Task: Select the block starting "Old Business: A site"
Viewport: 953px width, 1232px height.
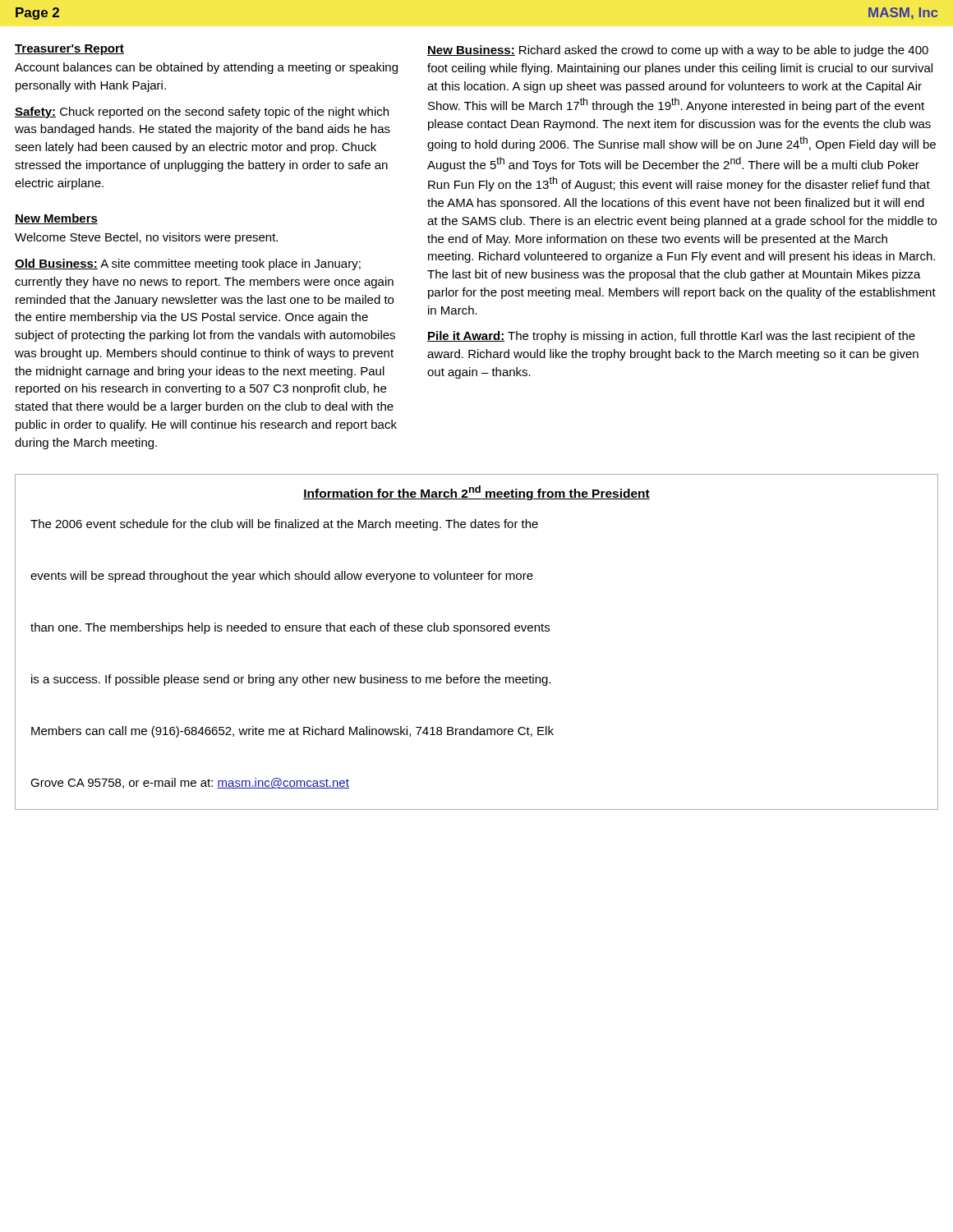Action: click(212, 353)
